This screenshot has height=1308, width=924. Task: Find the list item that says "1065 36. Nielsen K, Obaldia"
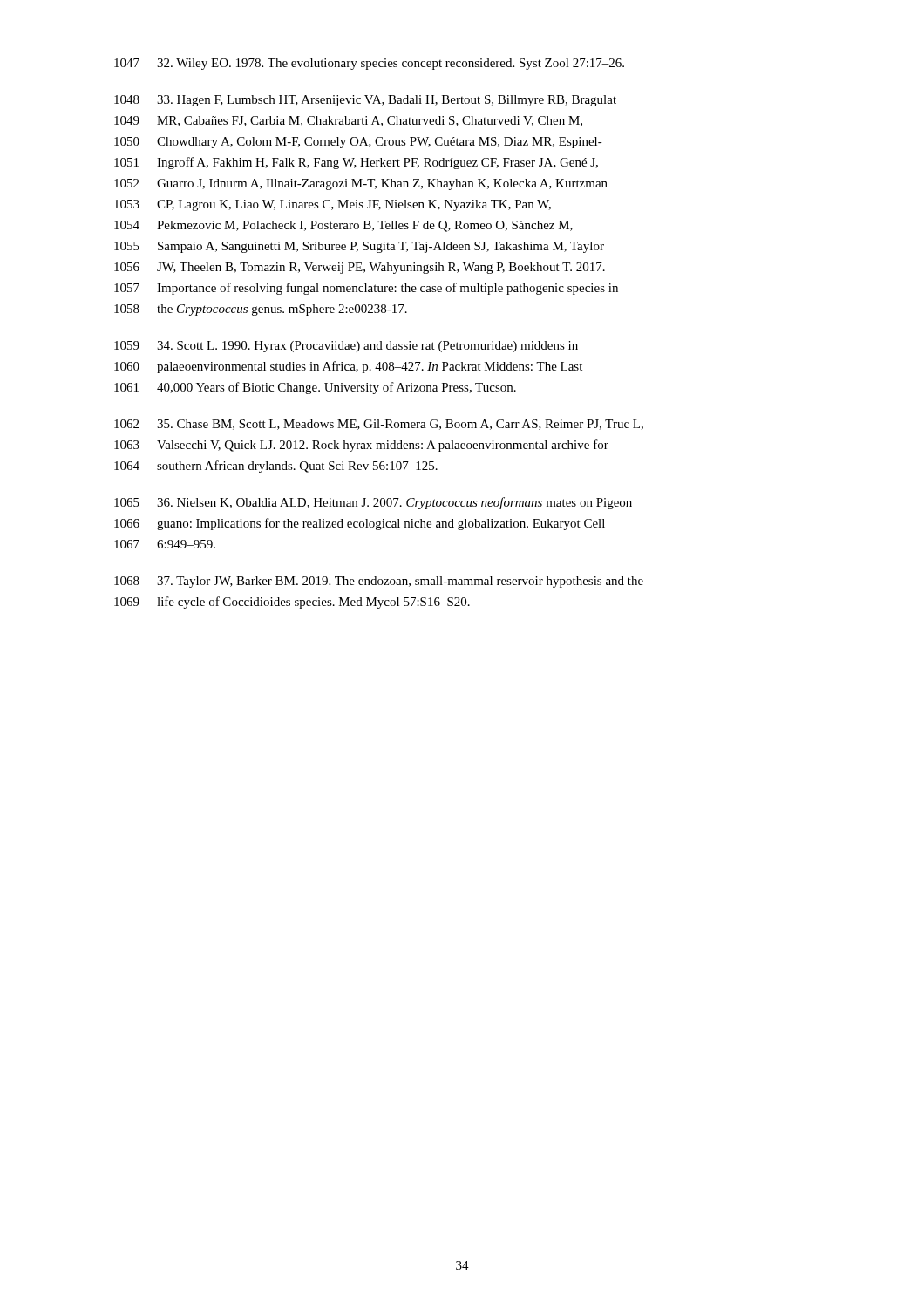tap(471, 523)
